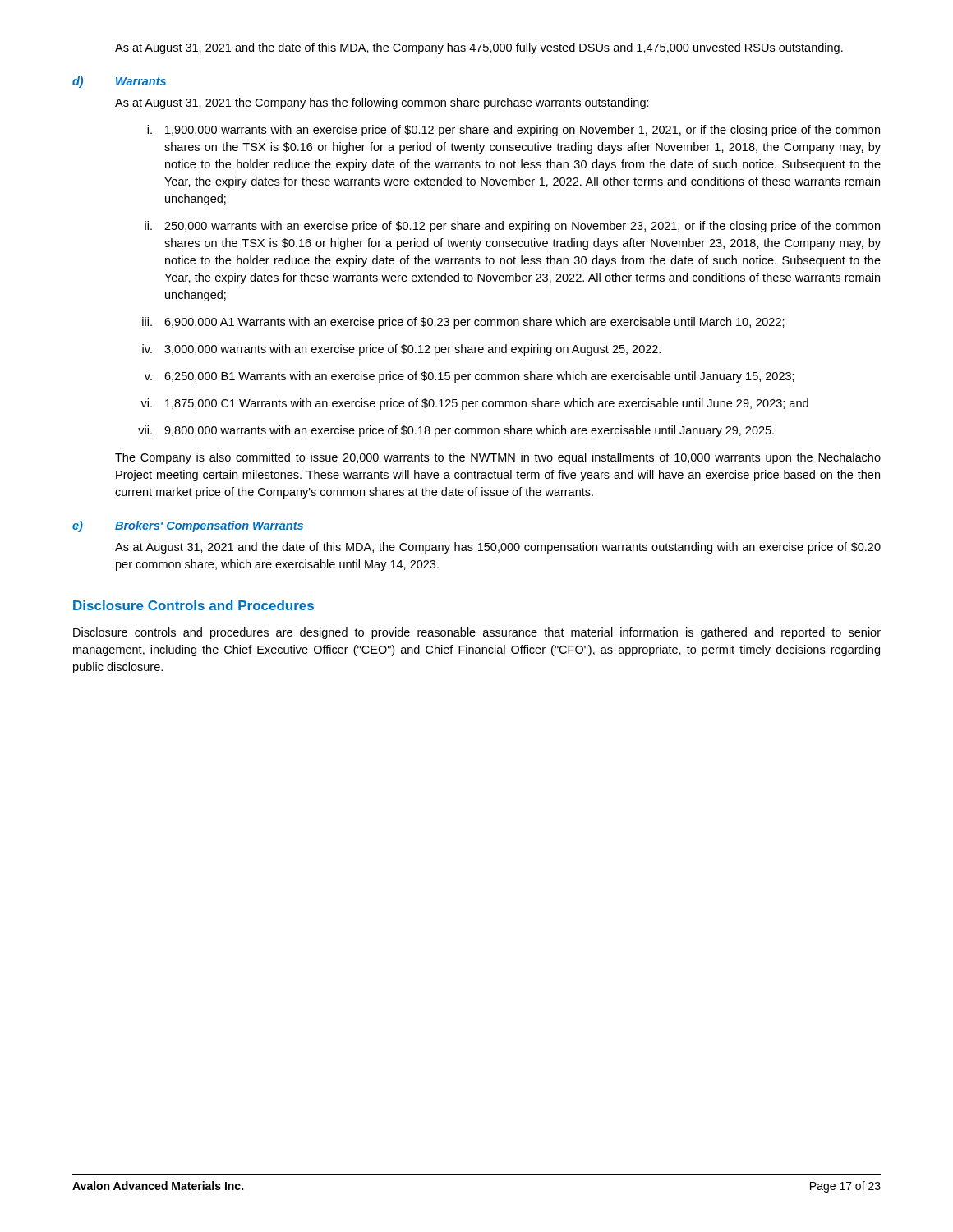This screenshot has width=953, height=1232.
Task: Click on the text block with the text "The Company is also committed to issue 20,000"
Action: click(498, 475)
